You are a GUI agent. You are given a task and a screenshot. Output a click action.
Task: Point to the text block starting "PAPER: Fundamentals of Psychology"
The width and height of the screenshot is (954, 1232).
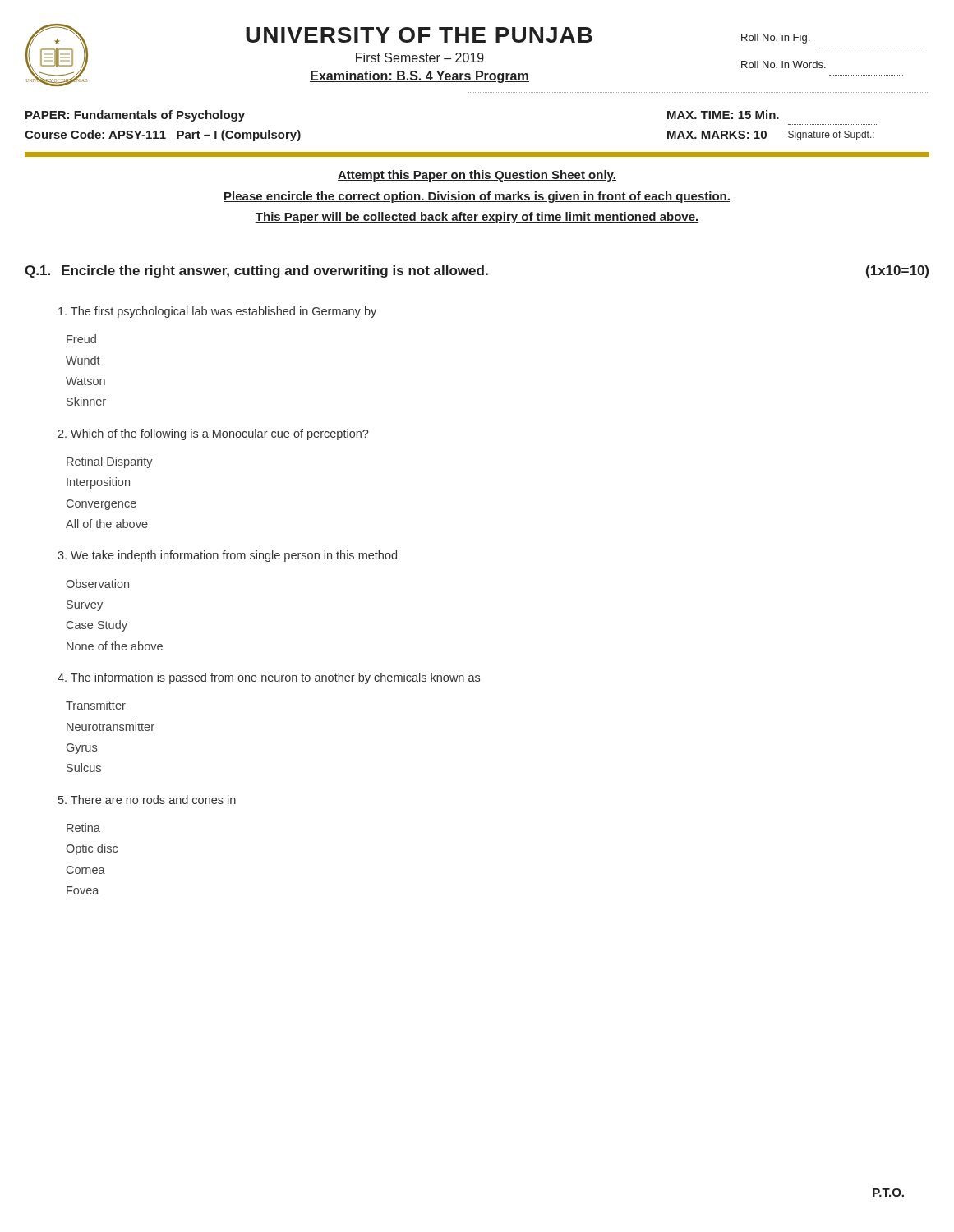click(138, 115)
